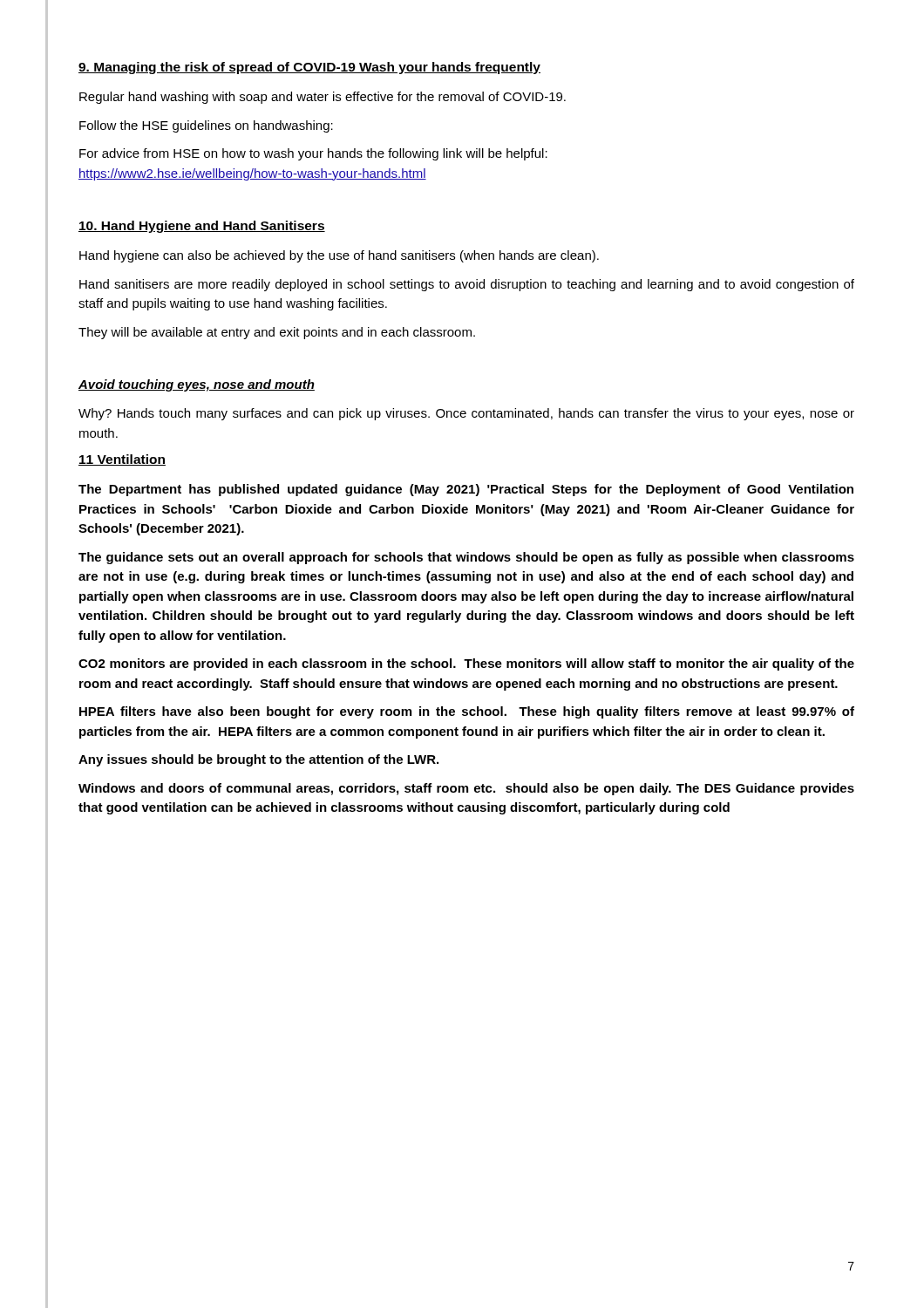Find the text block containing "CO2 monitors are"
This screenshot has height=1308, width=924.
[466, 673]
